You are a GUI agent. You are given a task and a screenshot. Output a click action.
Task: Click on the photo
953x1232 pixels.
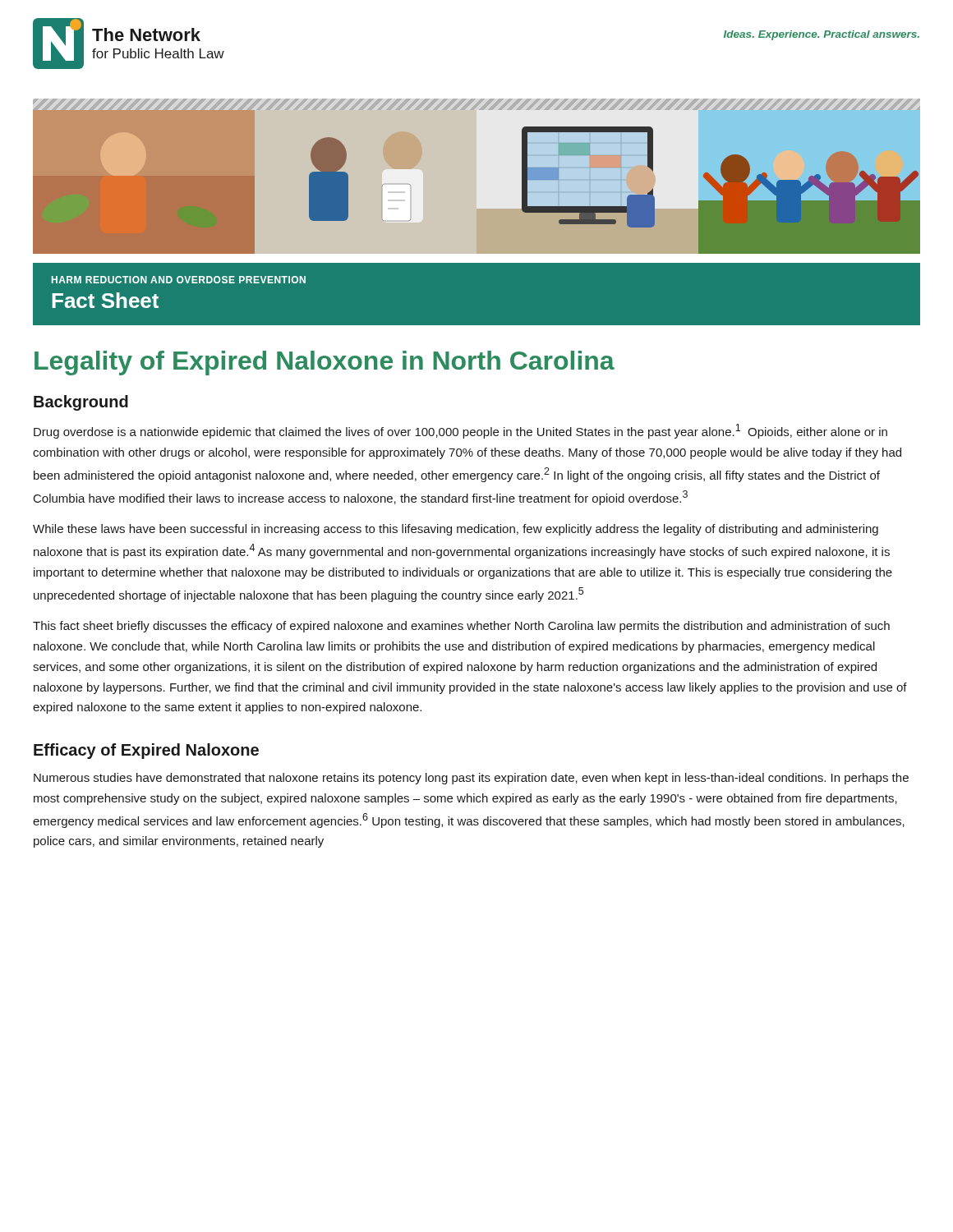476,176
